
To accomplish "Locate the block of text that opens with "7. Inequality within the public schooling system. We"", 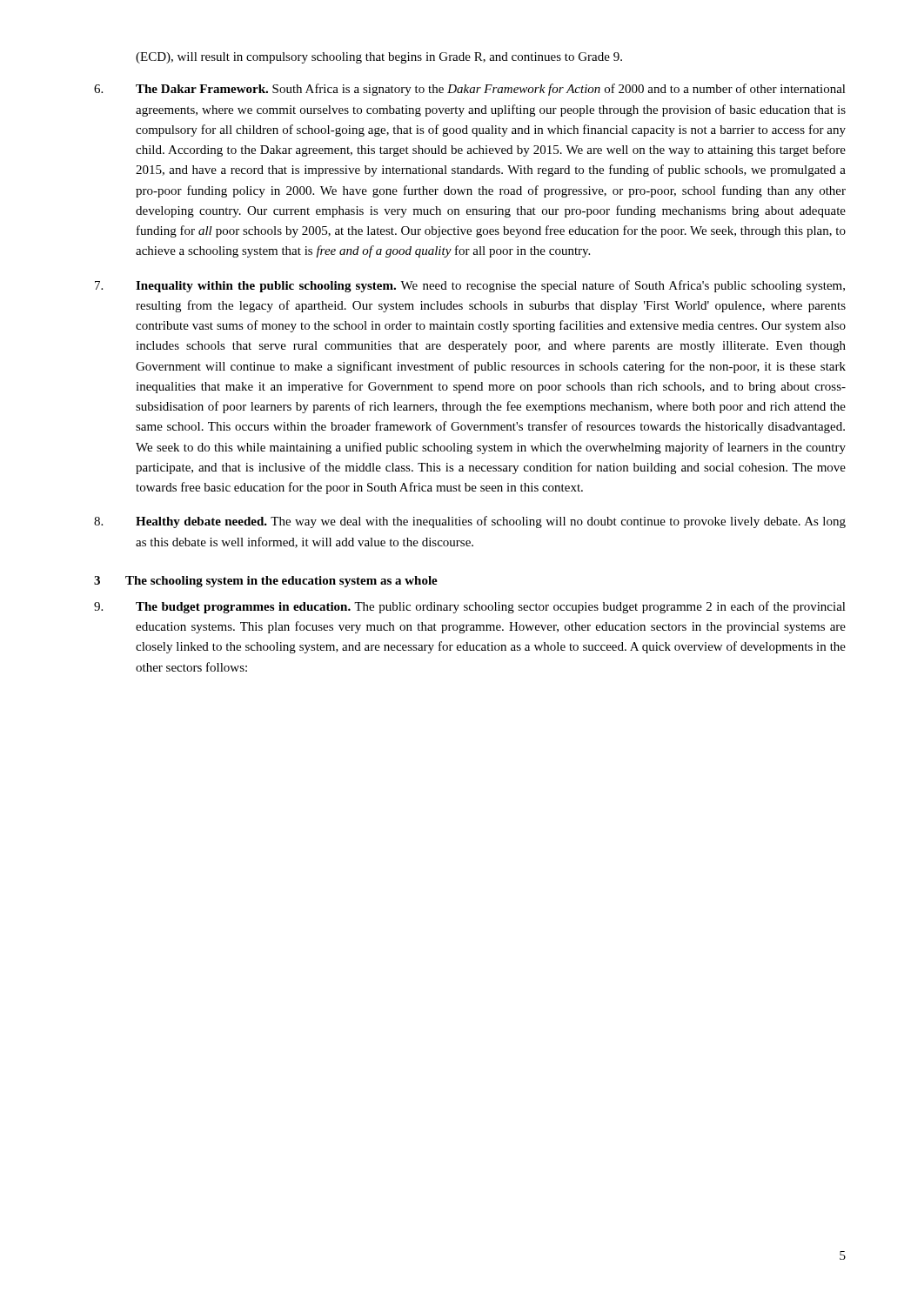I will coord(470,387).
